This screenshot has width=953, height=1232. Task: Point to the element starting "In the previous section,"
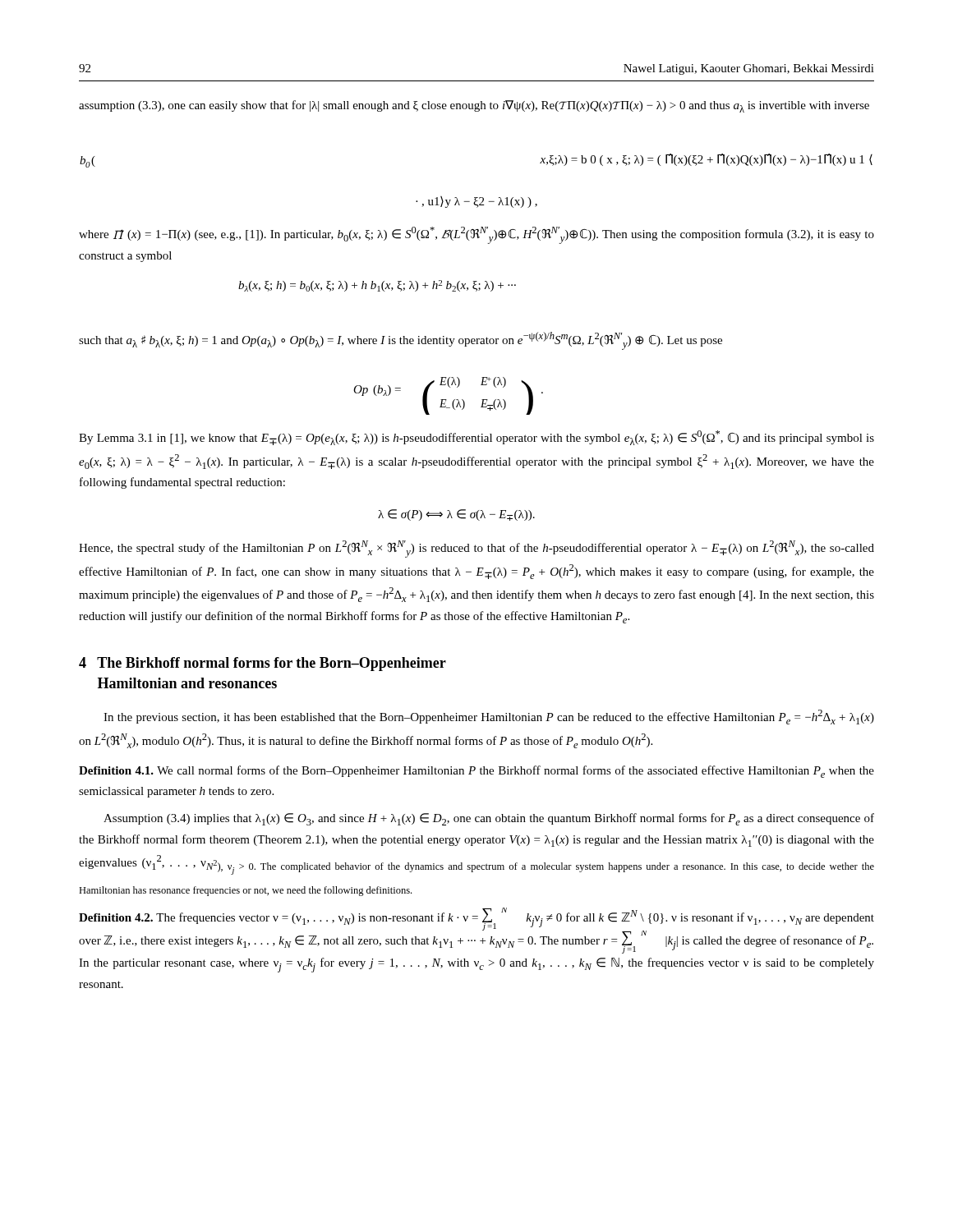coord(476,729)
